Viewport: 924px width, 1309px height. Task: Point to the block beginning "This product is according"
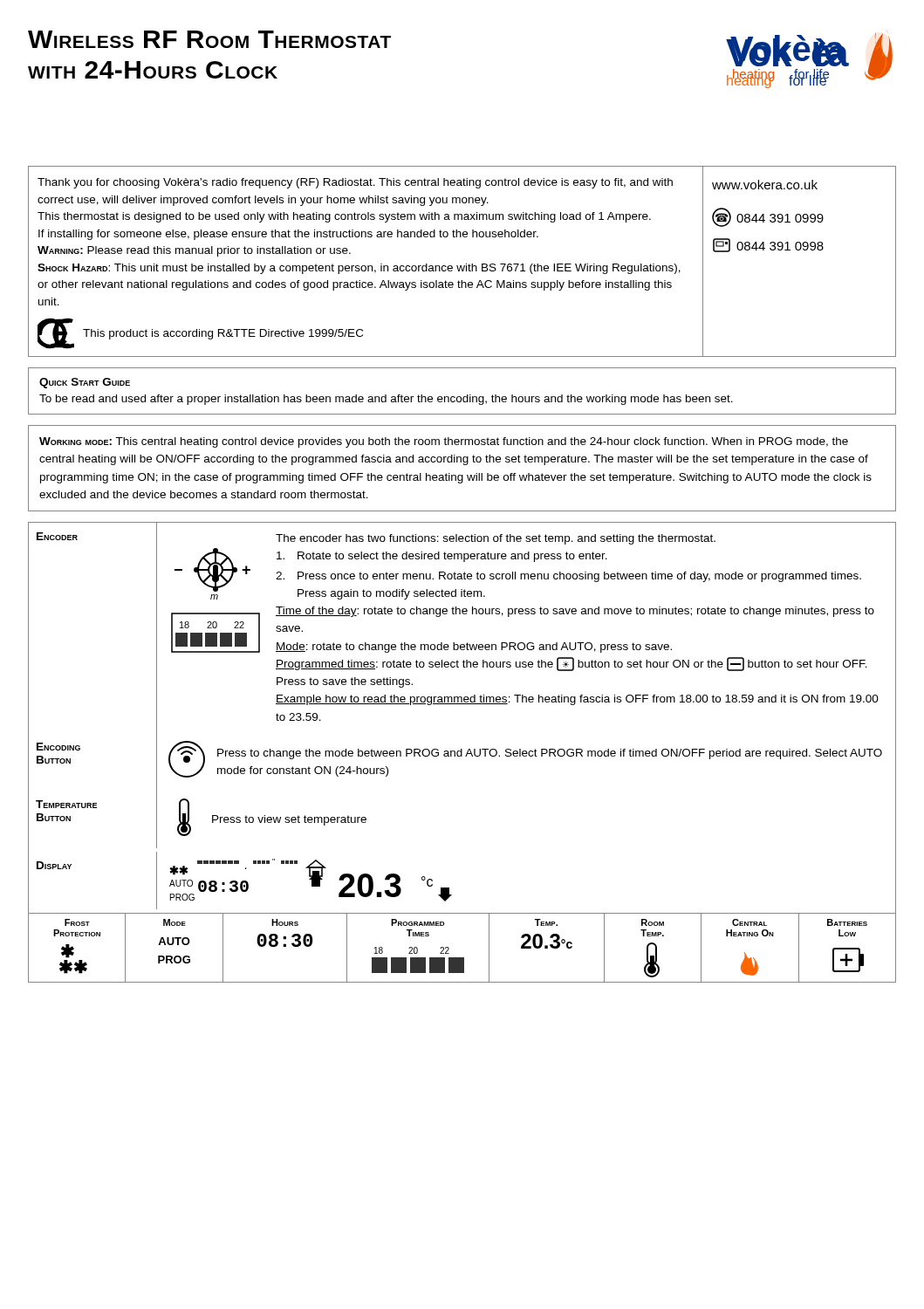pos(223,333)
